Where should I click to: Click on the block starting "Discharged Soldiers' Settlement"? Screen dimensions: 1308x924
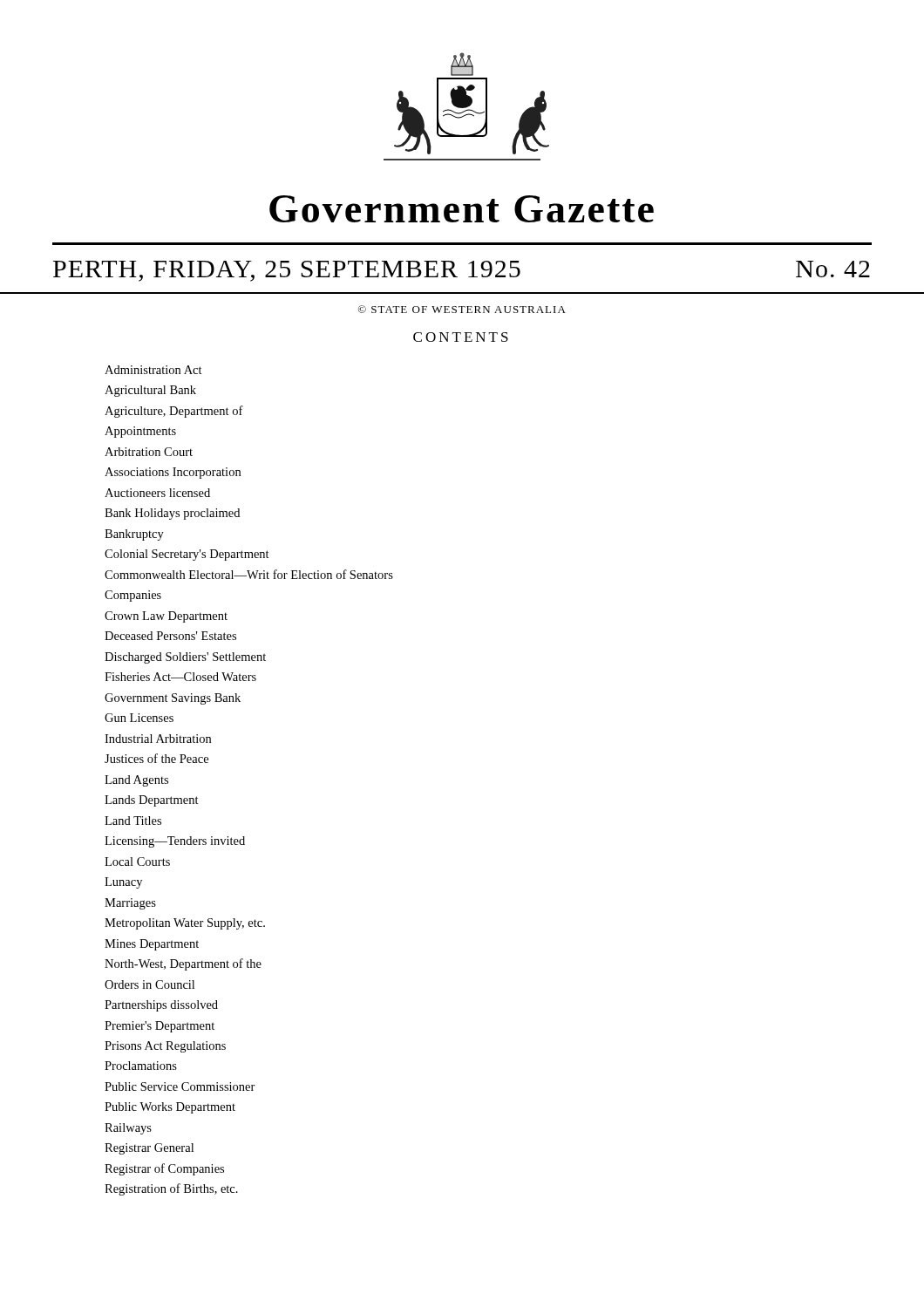(x=185, y=656)
